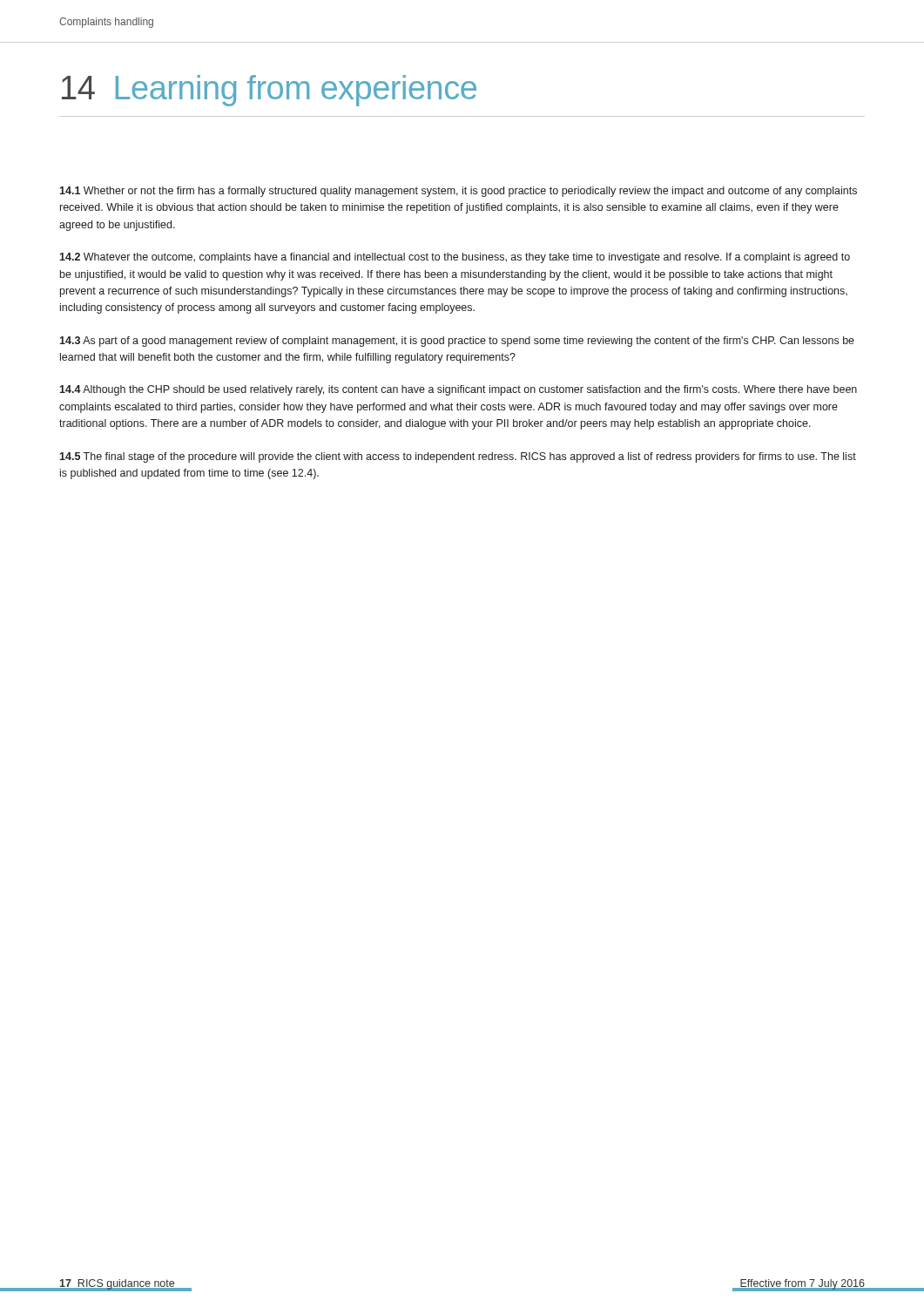Image resolution: width=924 pixels, height=1307 pixels.
Task: Select the title with the text "14 Learning from experience"
Action: [462, 84]
